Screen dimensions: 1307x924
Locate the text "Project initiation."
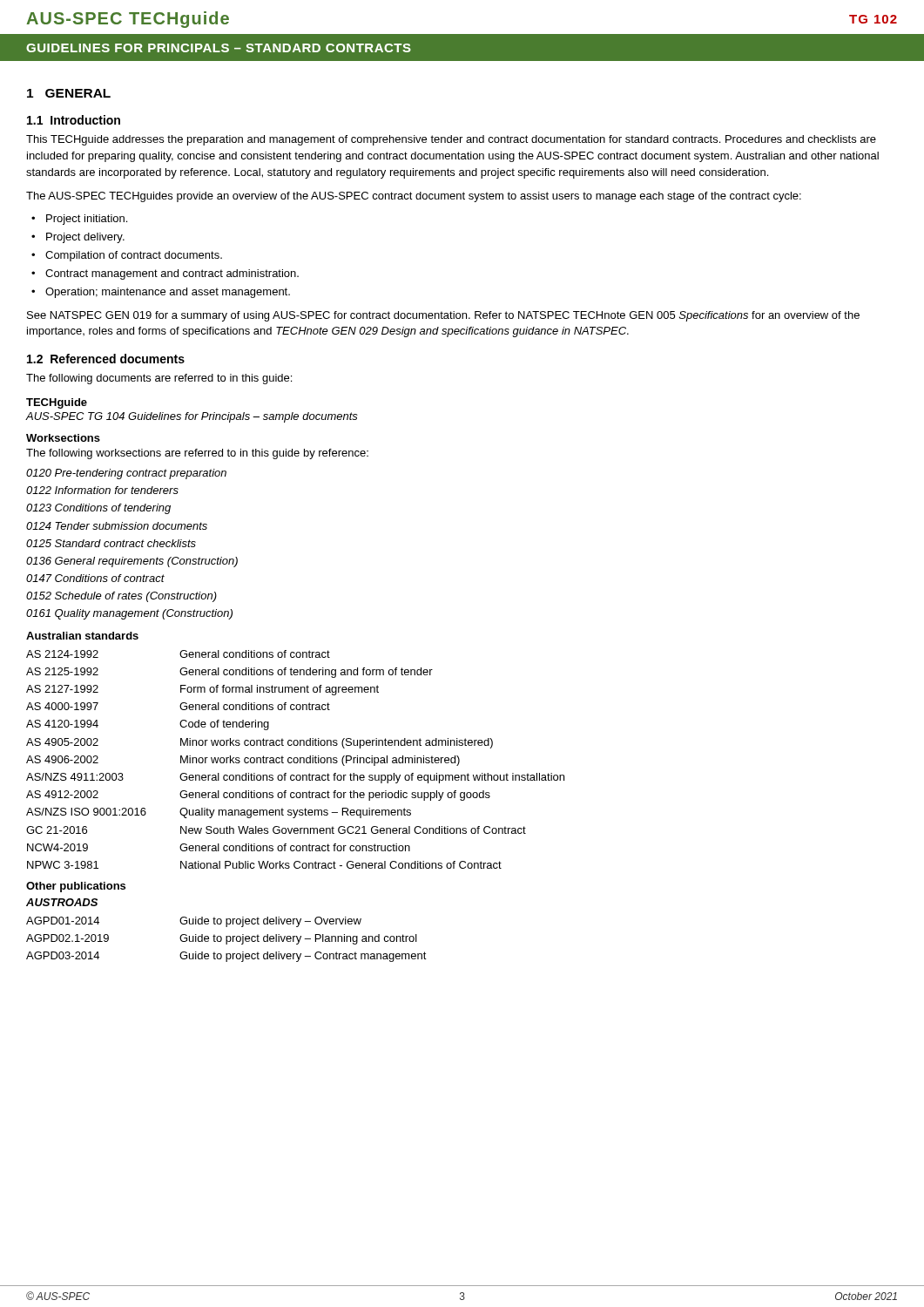[x=87, y=219]
